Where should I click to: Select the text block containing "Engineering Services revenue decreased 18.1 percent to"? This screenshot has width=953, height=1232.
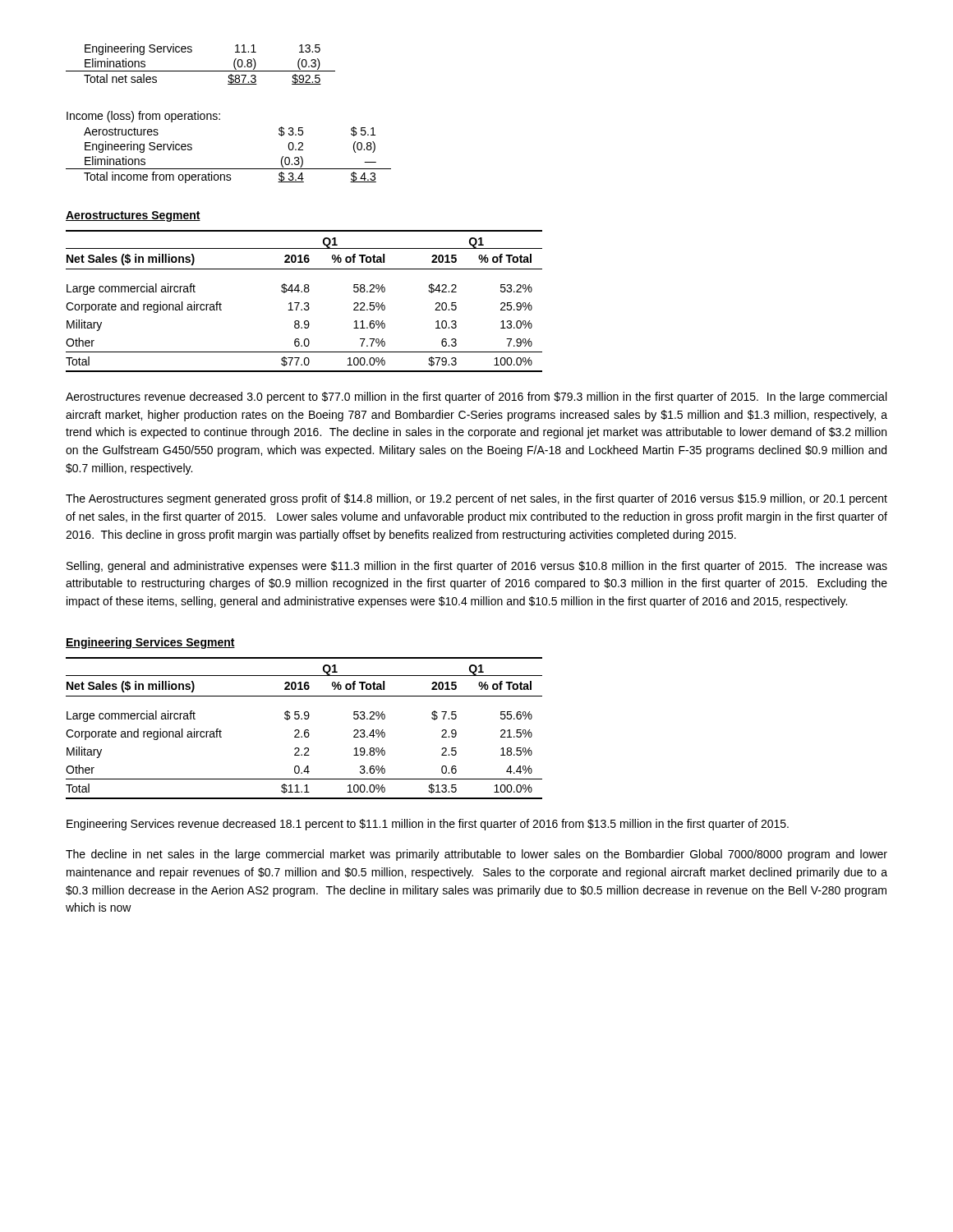click(x=428, y=823)
